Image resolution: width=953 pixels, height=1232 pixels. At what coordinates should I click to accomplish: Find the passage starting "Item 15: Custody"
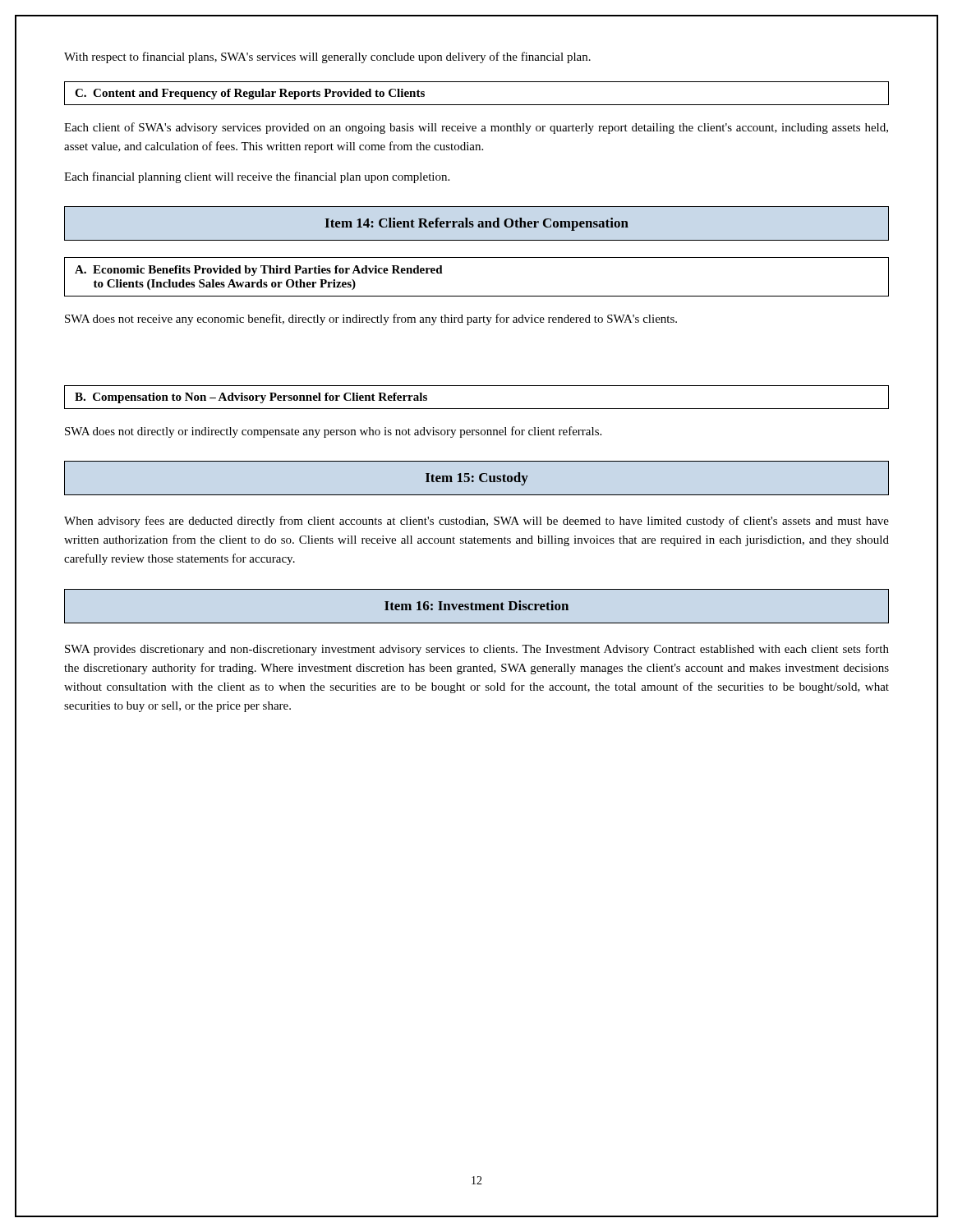click(x=476, y=477)
